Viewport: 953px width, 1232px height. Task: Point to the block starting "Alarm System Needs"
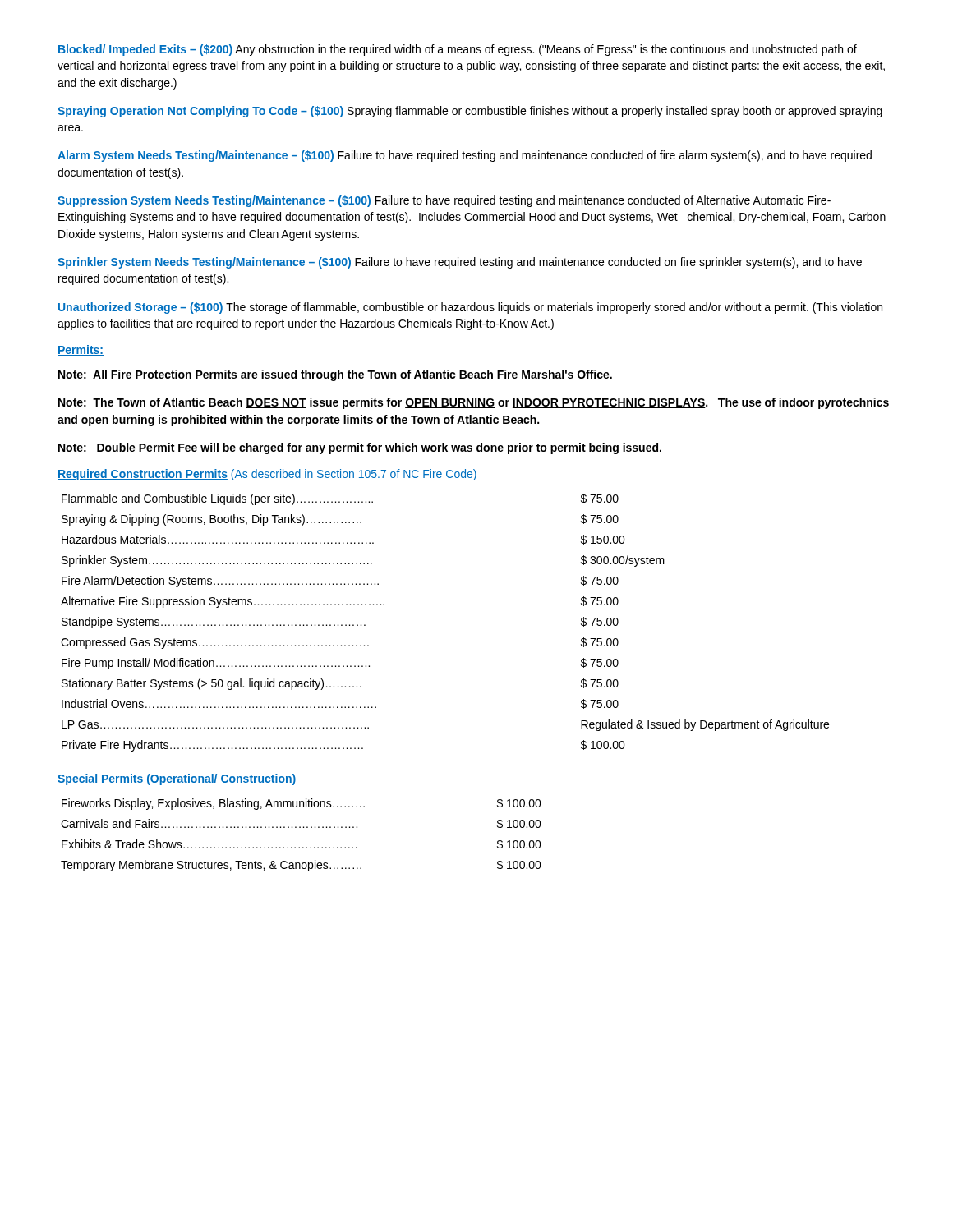465,164
